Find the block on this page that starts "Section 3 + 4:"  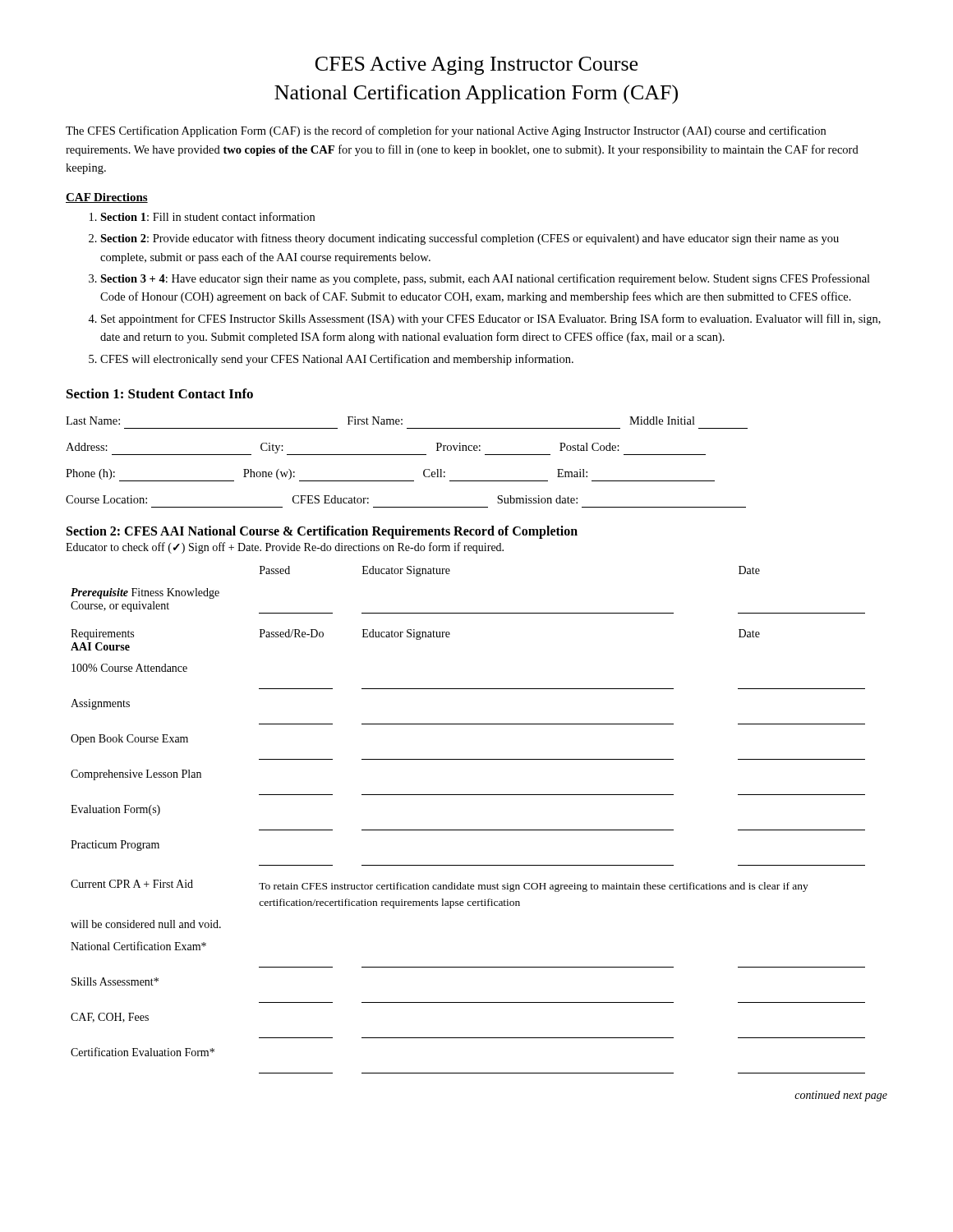tap(485, 288)
